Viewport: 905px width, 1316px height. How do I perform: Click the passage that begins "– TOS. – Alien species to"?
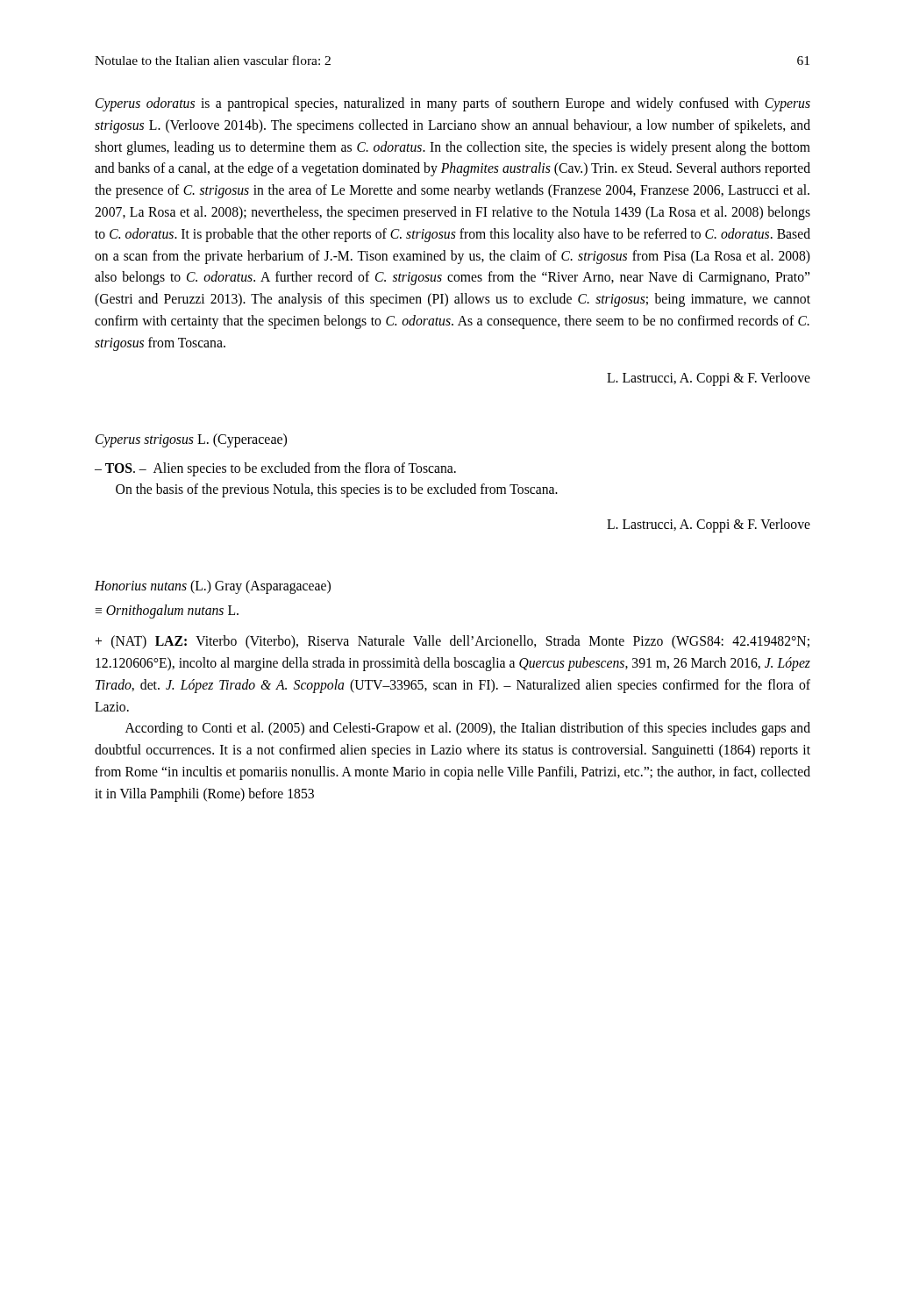point(452,479)
